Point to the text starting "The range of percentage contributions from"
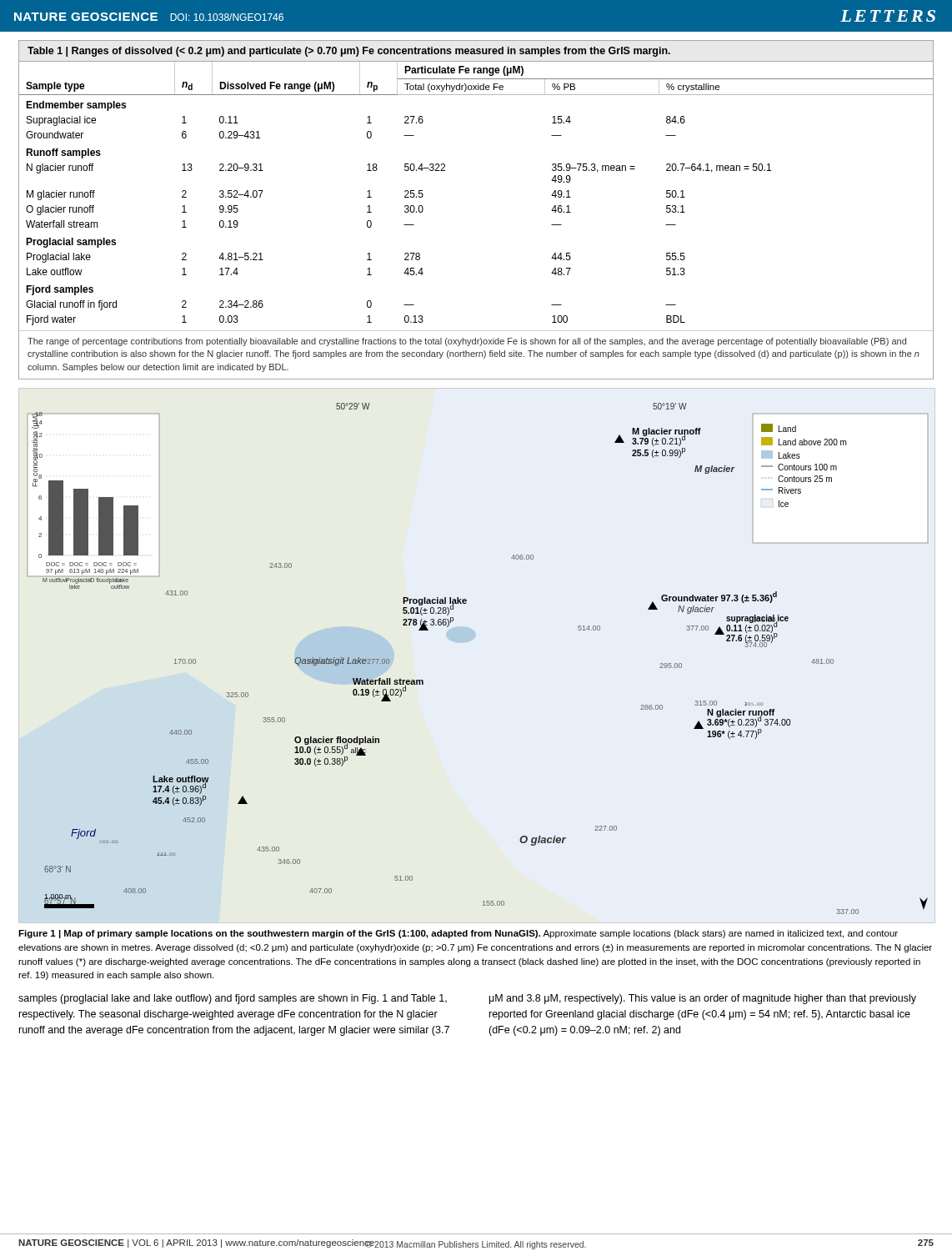This screenshot has width=952, height=1251. pos(473,354)
